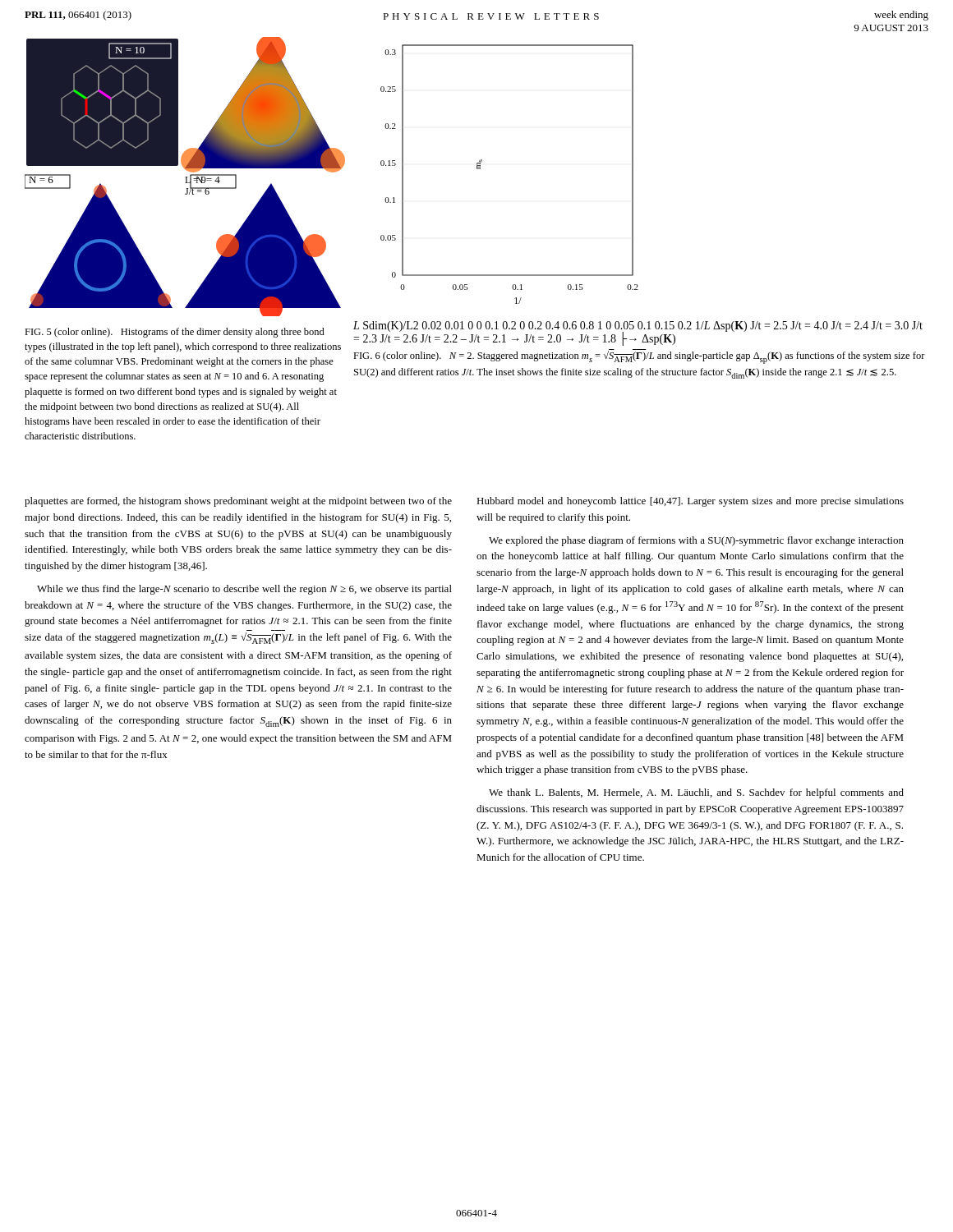The width and height of the screenshot is (953, 1232).
Task: Select the text starting "Hubbard model and honeycomb"
Action: [690, 679]
